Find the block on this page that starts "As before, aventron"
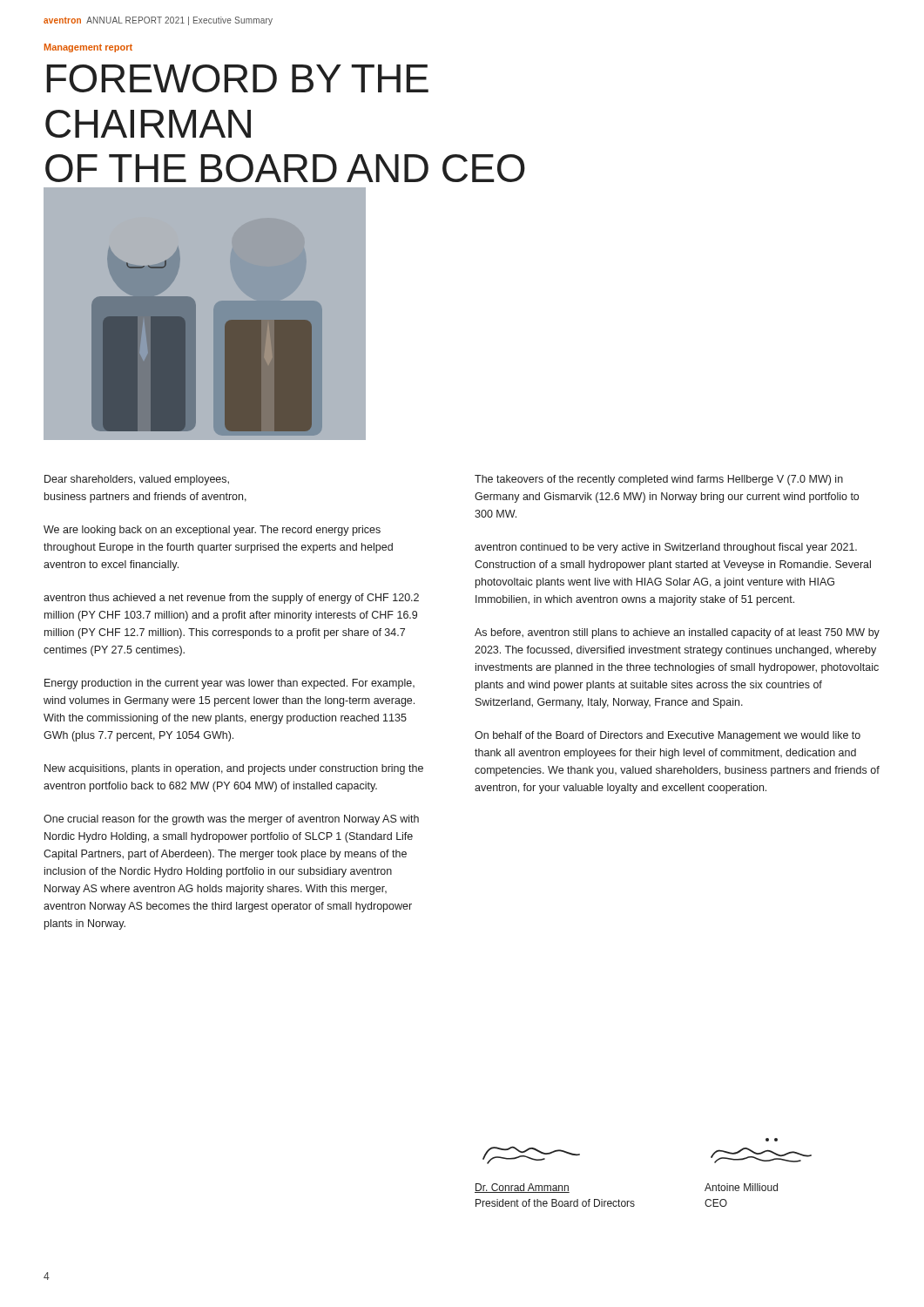The height and width of the screenshot is (1307, 924). tap(677, 667)
